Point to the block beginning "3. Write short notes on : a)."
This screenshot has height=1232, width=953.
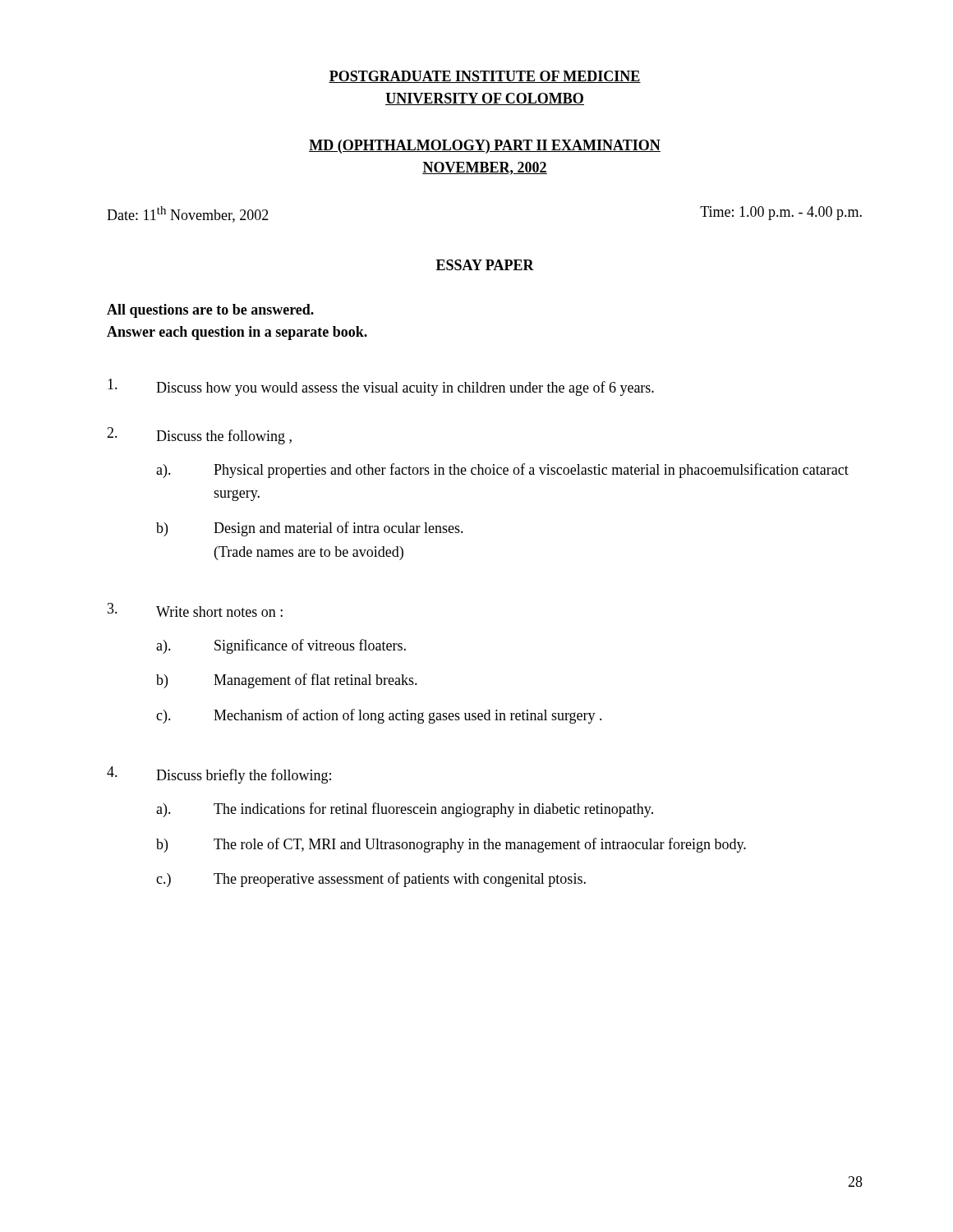tap(195, 610)
